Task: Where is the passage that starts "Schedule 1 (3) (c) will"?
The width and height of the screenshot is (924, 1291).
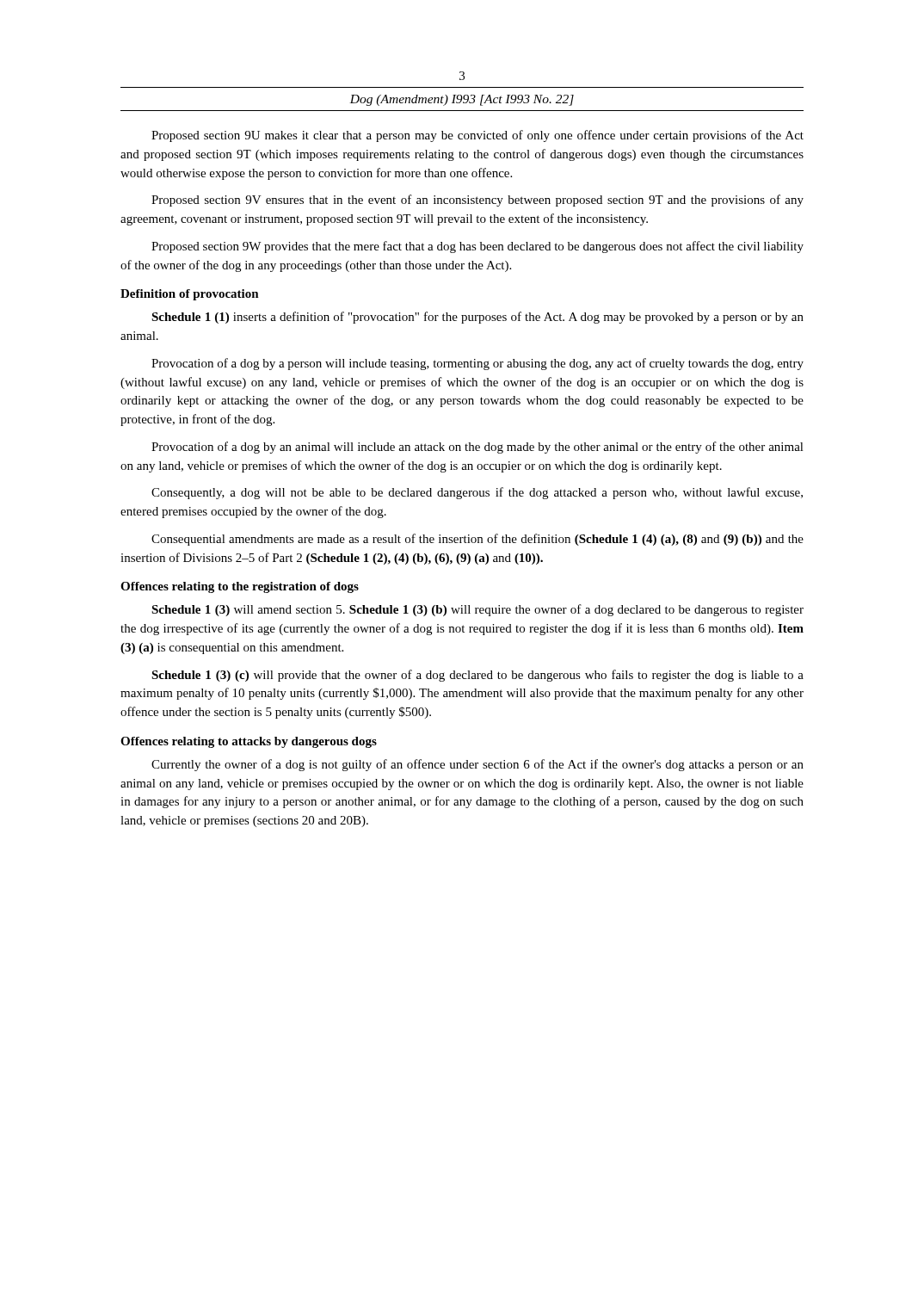Action: (462, 693)
